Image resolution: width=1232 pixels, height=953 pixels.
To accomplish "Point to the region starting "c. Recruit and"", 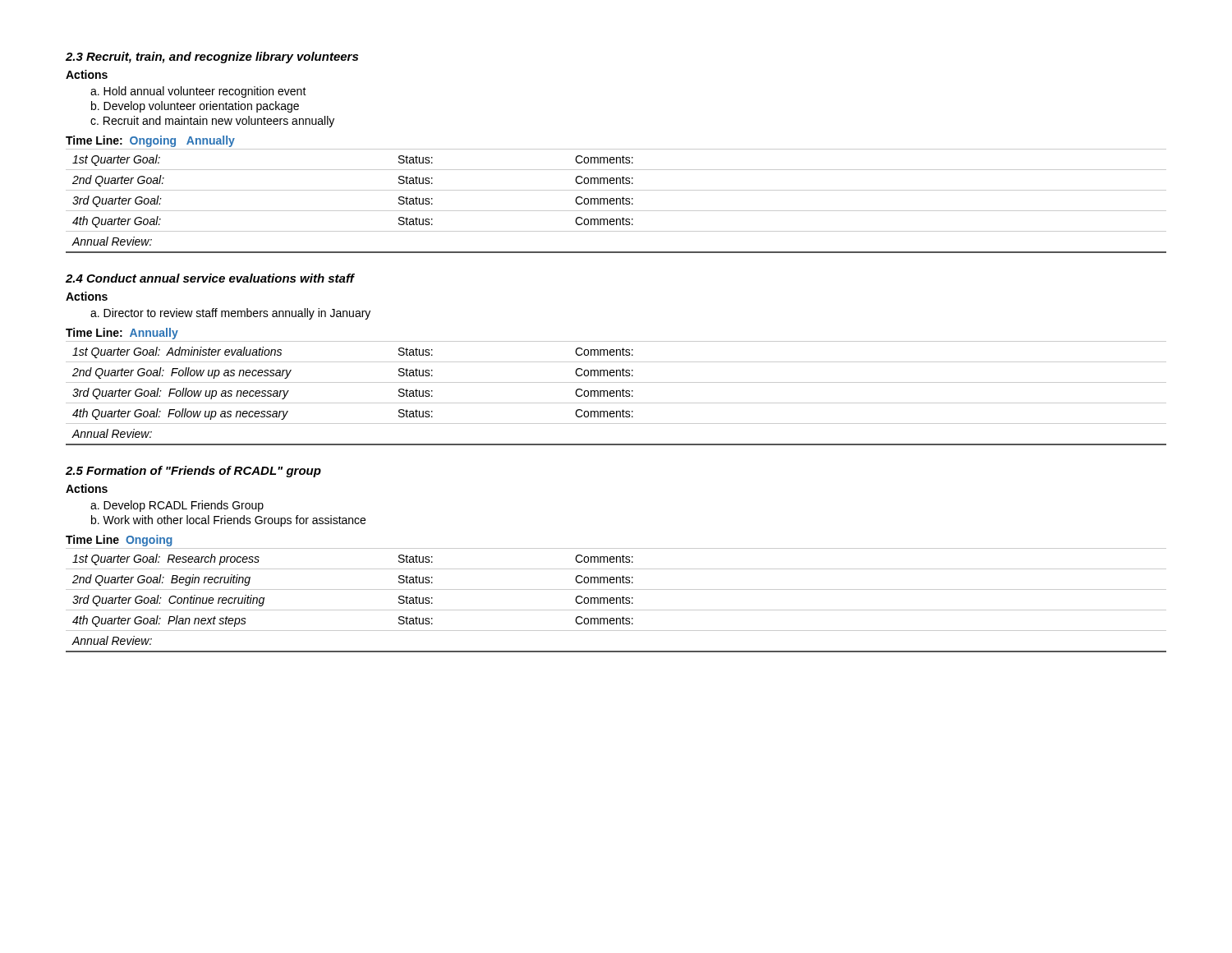I will pos(212,121).
